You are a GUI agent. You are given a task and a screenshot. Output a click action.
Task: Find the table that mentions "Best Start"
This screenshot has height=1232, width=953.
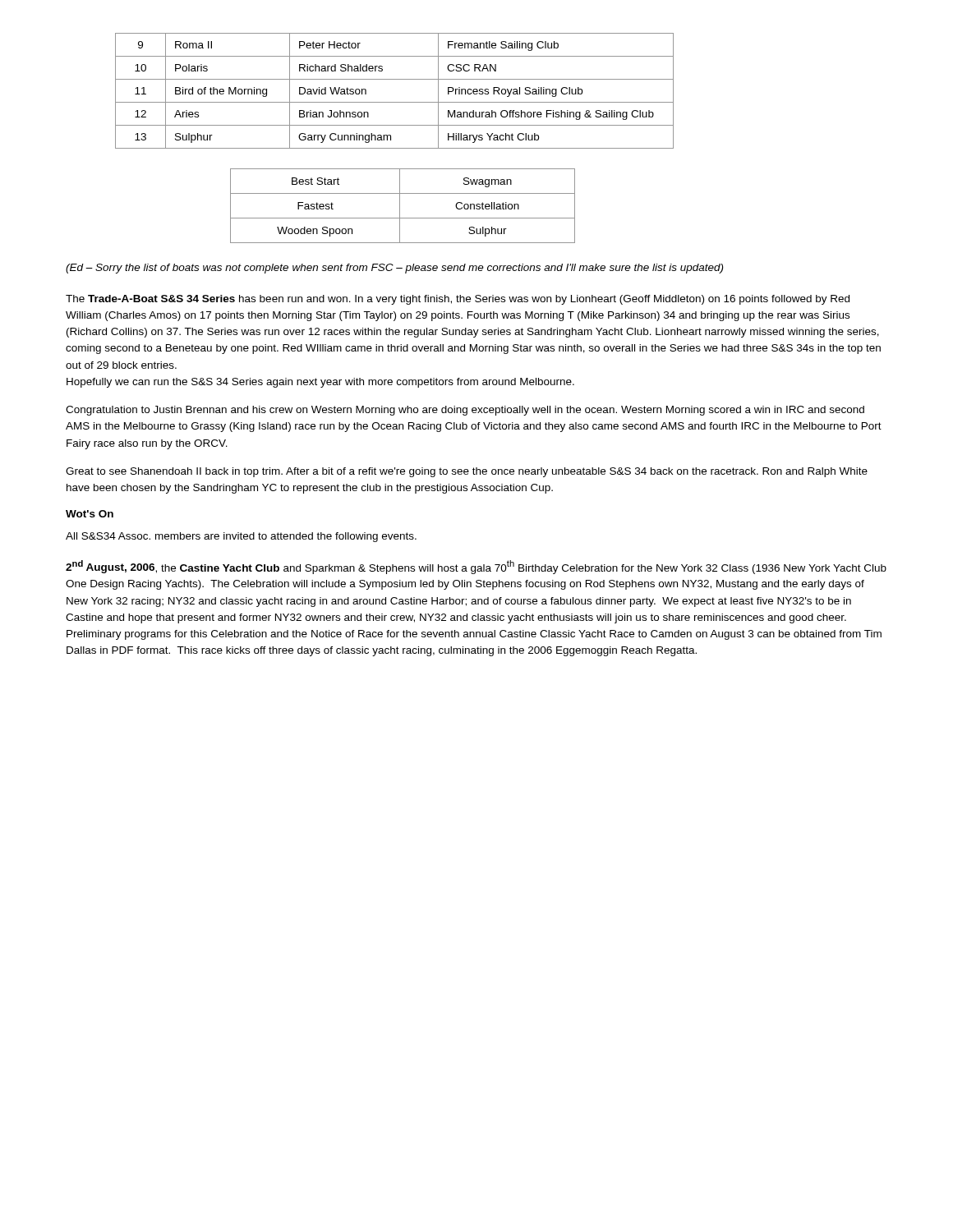(x=476, y=206)
